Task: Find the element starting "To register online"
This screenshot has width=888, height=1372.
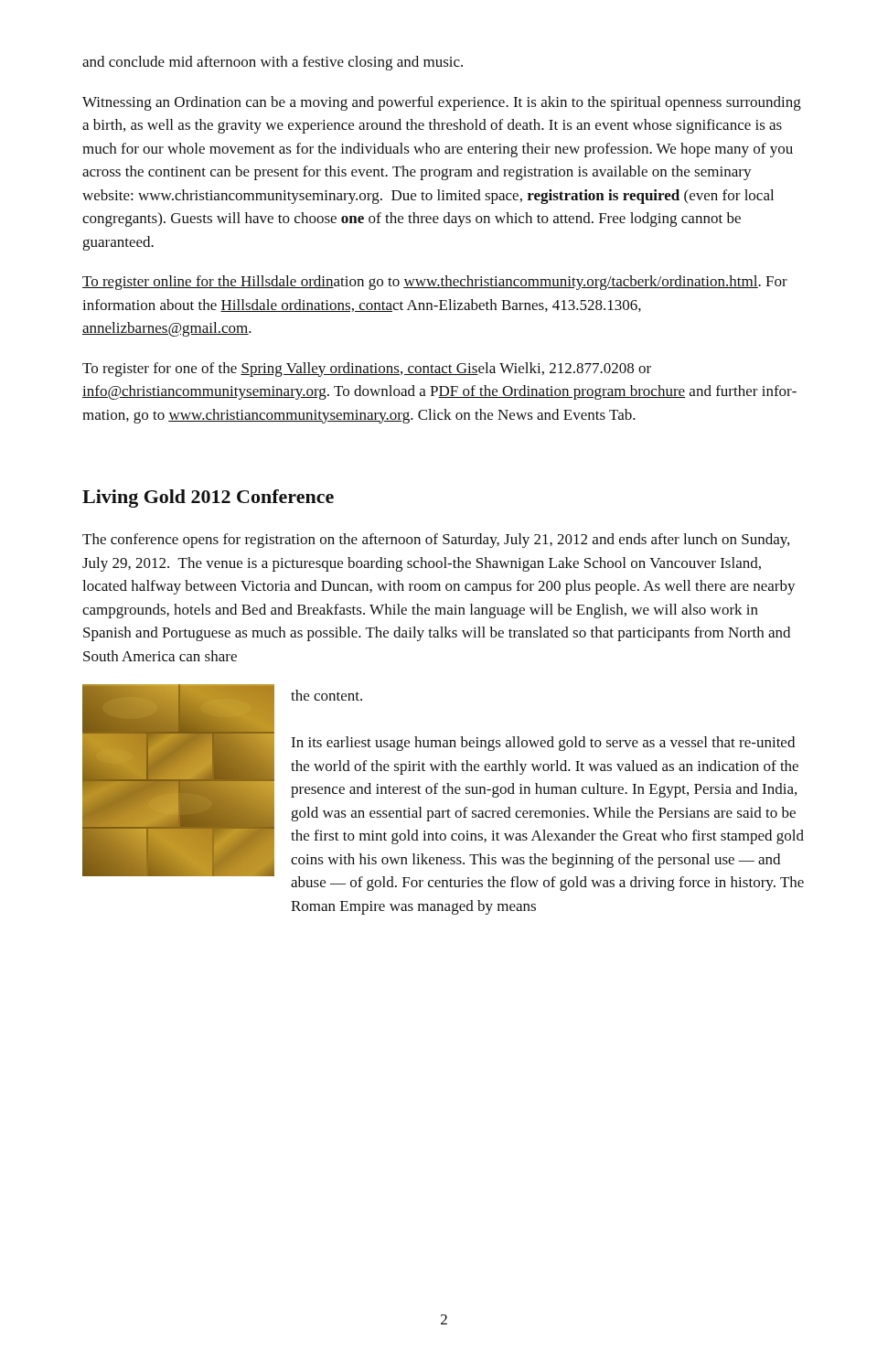Action: [x=435, y=305]
